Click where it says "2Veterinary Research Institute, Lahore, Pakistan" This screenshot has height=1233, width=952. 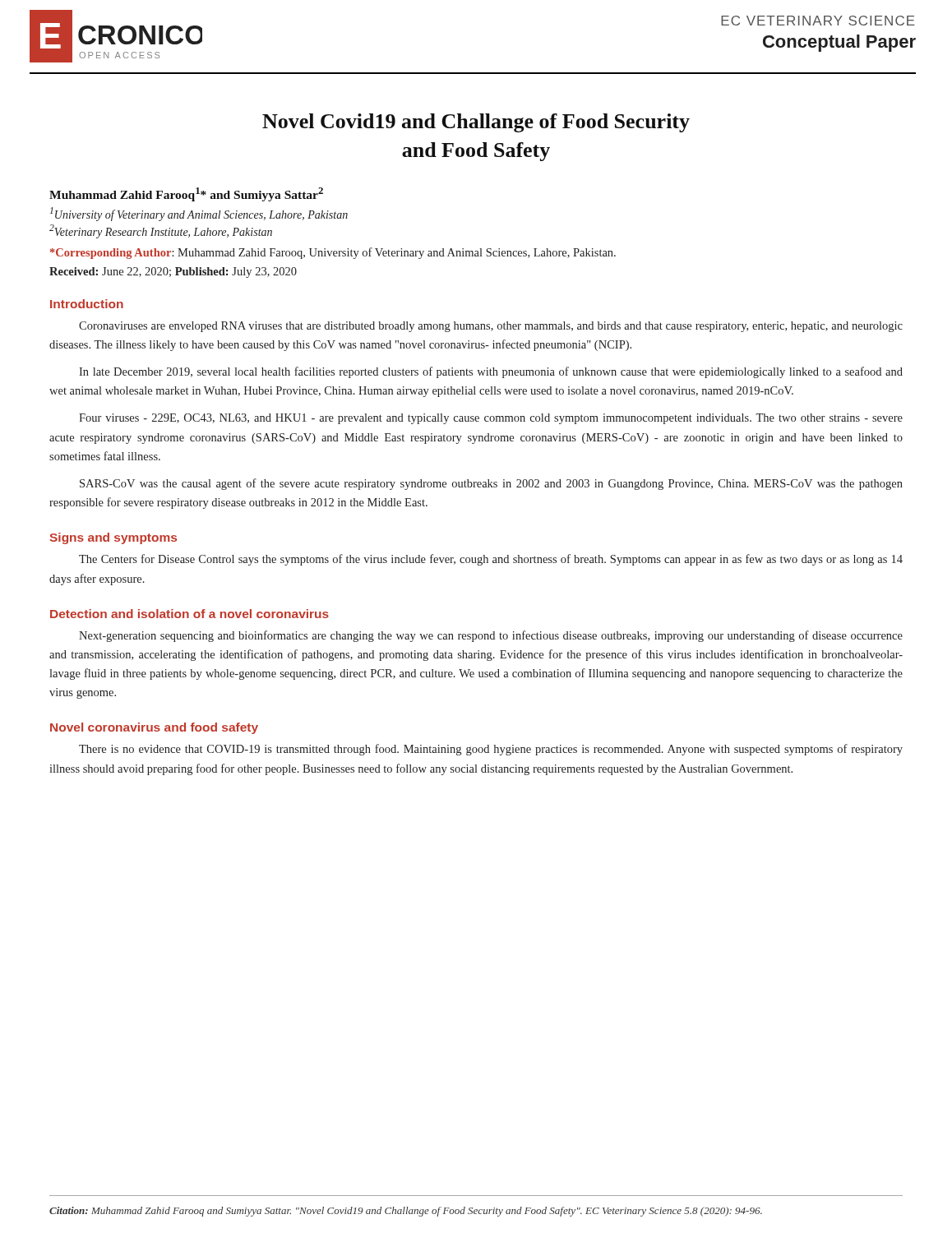pyautogui.click(x=161, y=230)
